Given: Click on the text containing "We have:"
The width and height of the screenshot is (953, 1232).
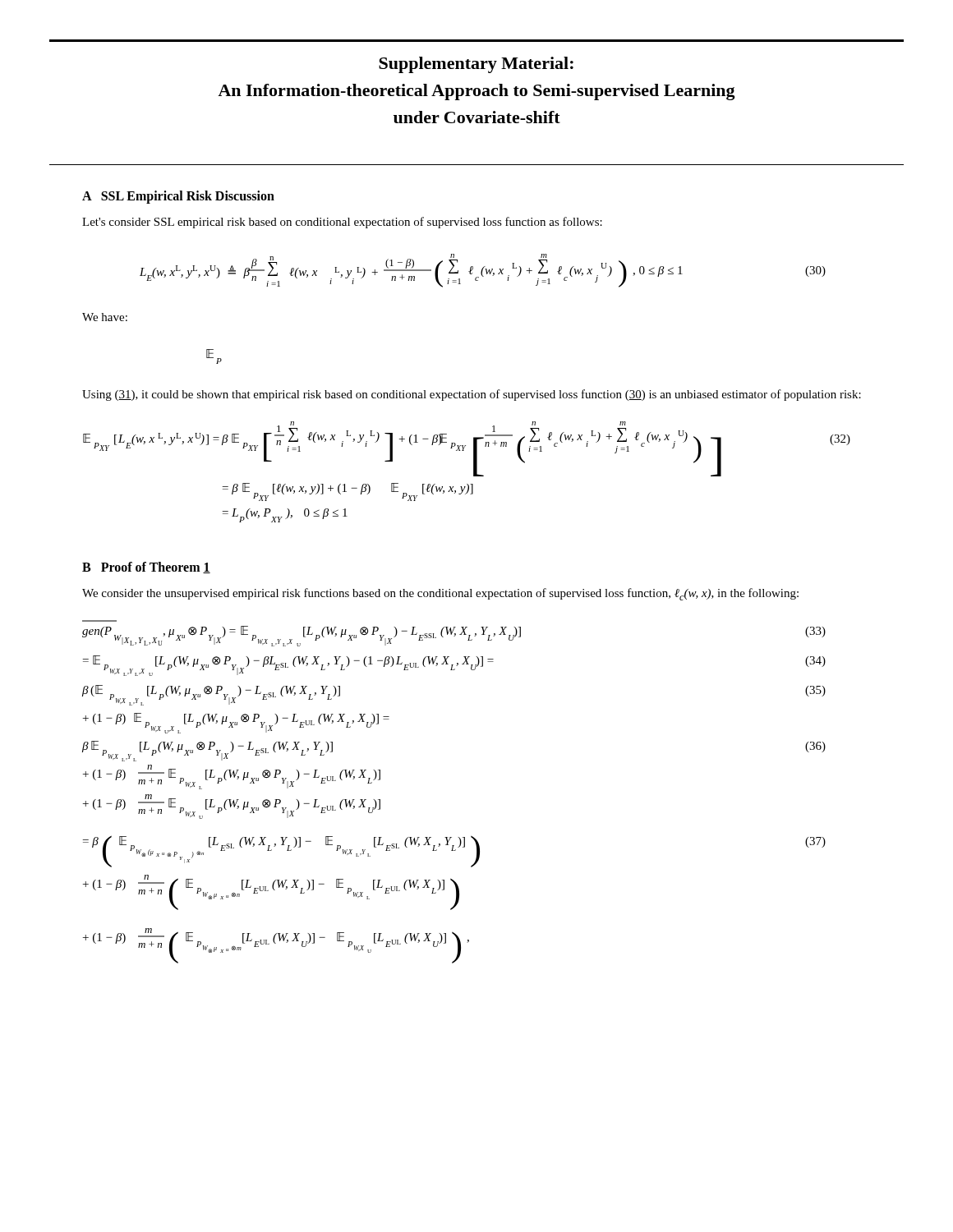Looking at the screenshot, I should (105, 317).
